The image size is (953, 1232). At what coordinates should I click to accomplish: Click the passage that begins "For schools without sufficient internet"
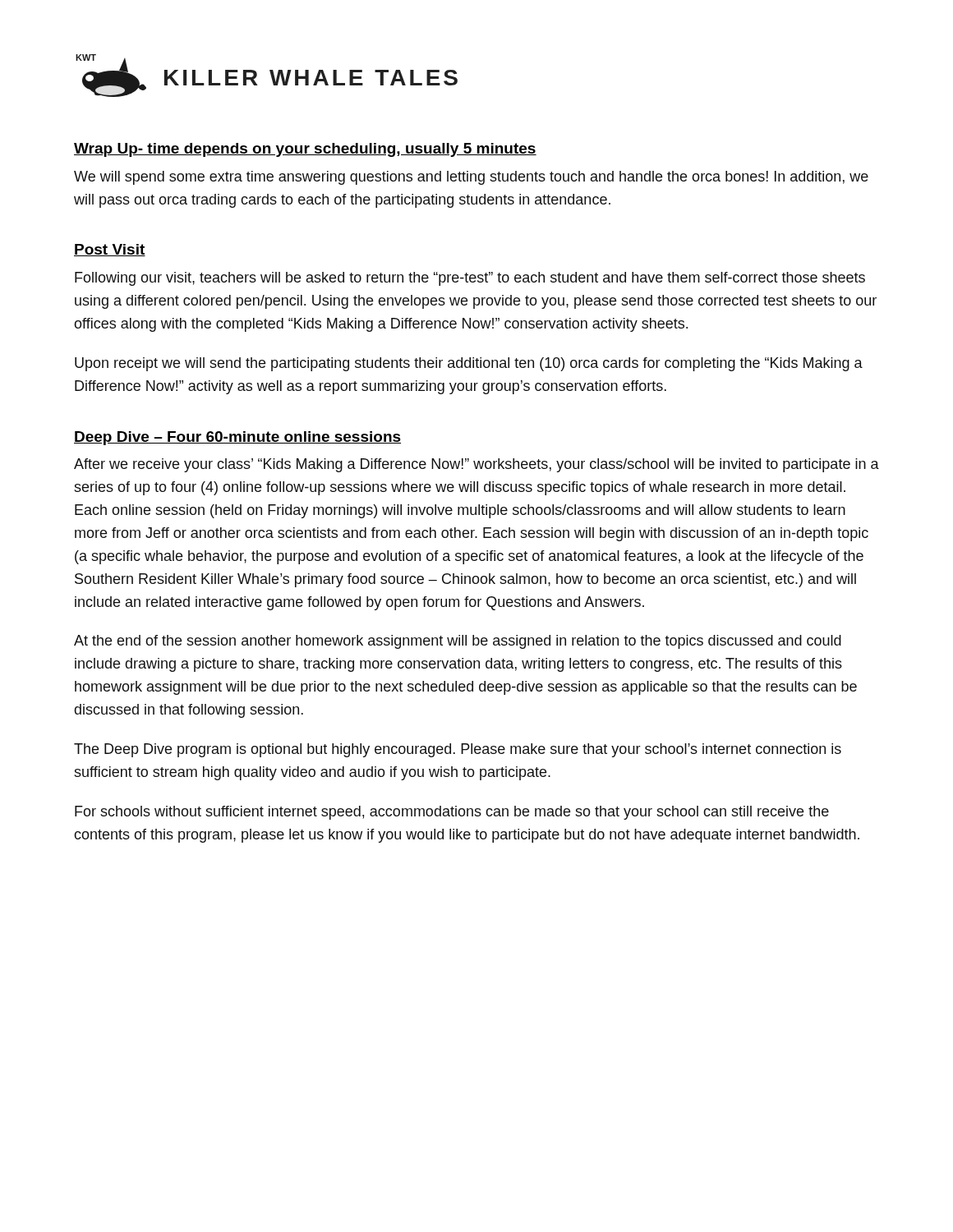coord(467,823)
